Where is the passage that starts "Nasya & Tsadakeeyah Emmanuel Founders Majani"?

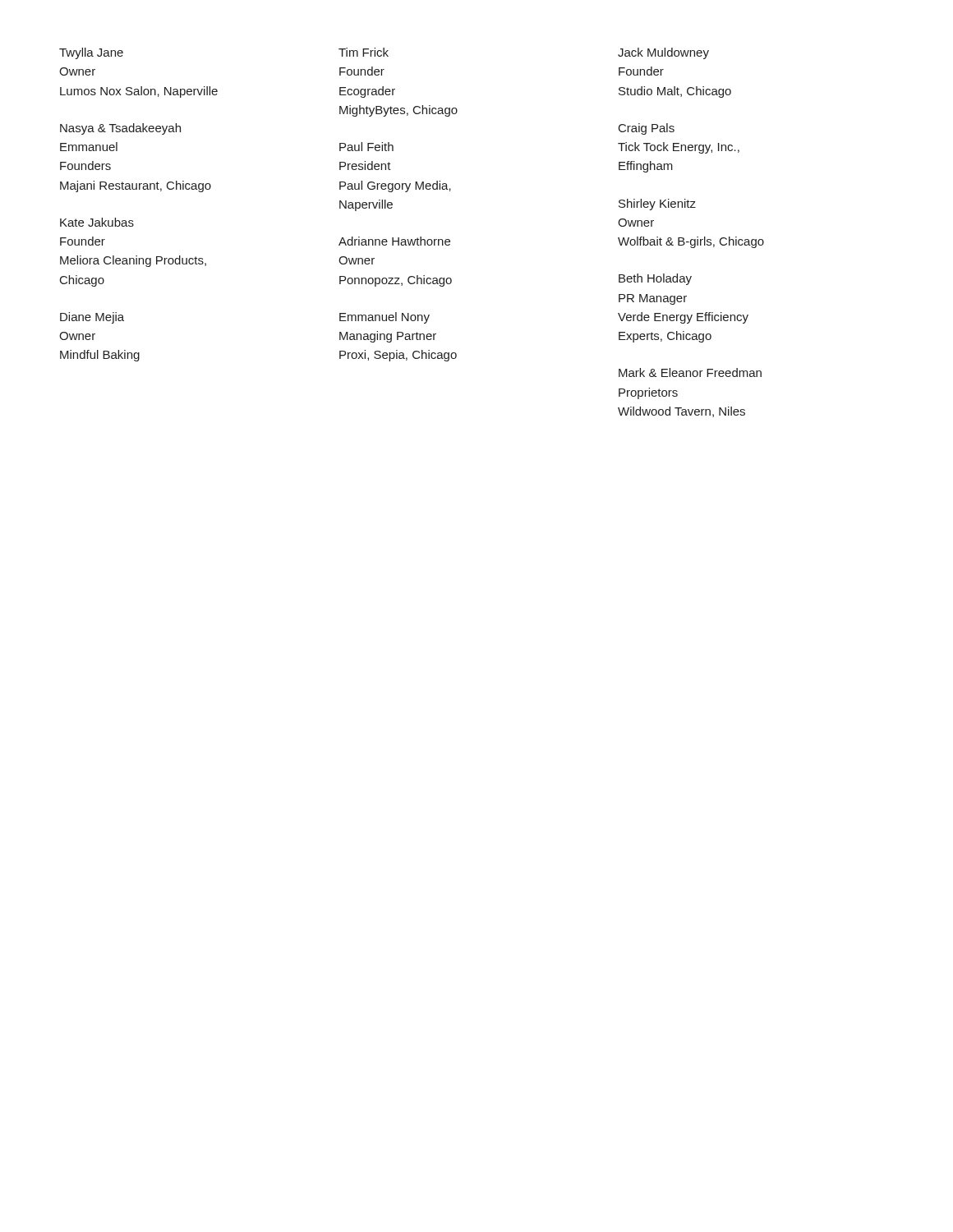point(120,129)
